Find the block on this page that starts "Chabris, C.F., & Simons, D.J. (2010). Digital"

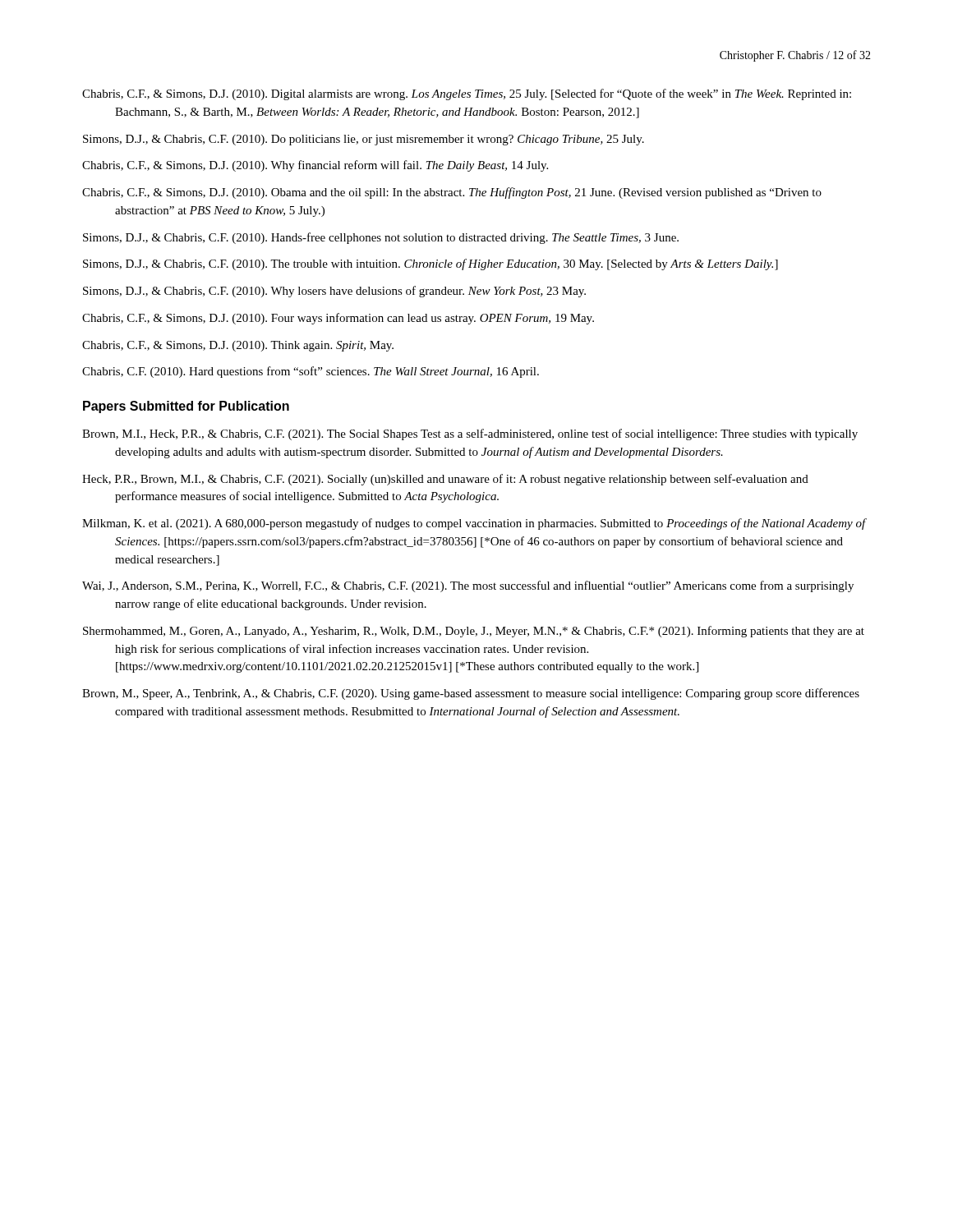point(467,103)
